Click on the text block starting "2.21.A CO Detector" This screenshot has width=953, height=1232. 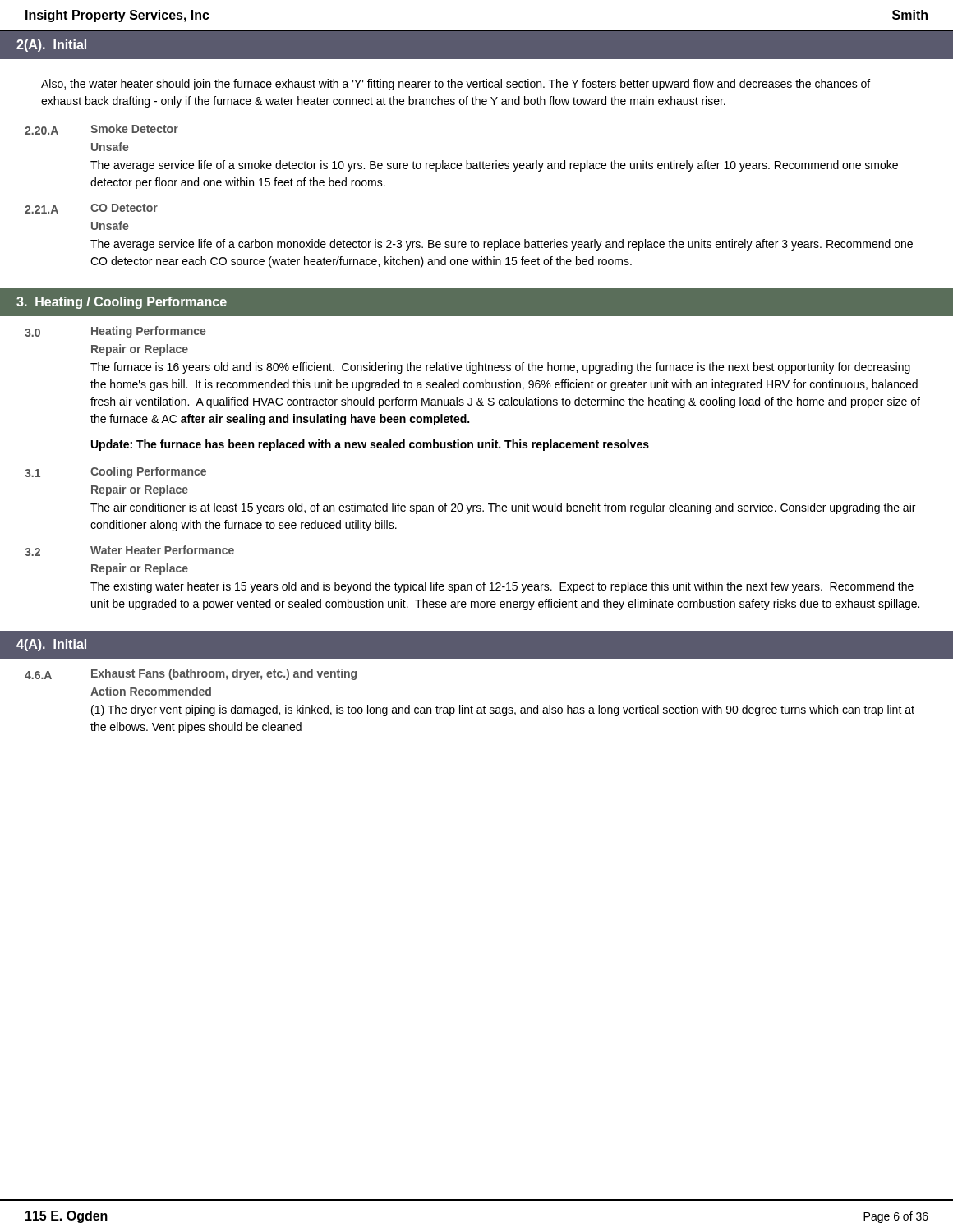[91, 209]
